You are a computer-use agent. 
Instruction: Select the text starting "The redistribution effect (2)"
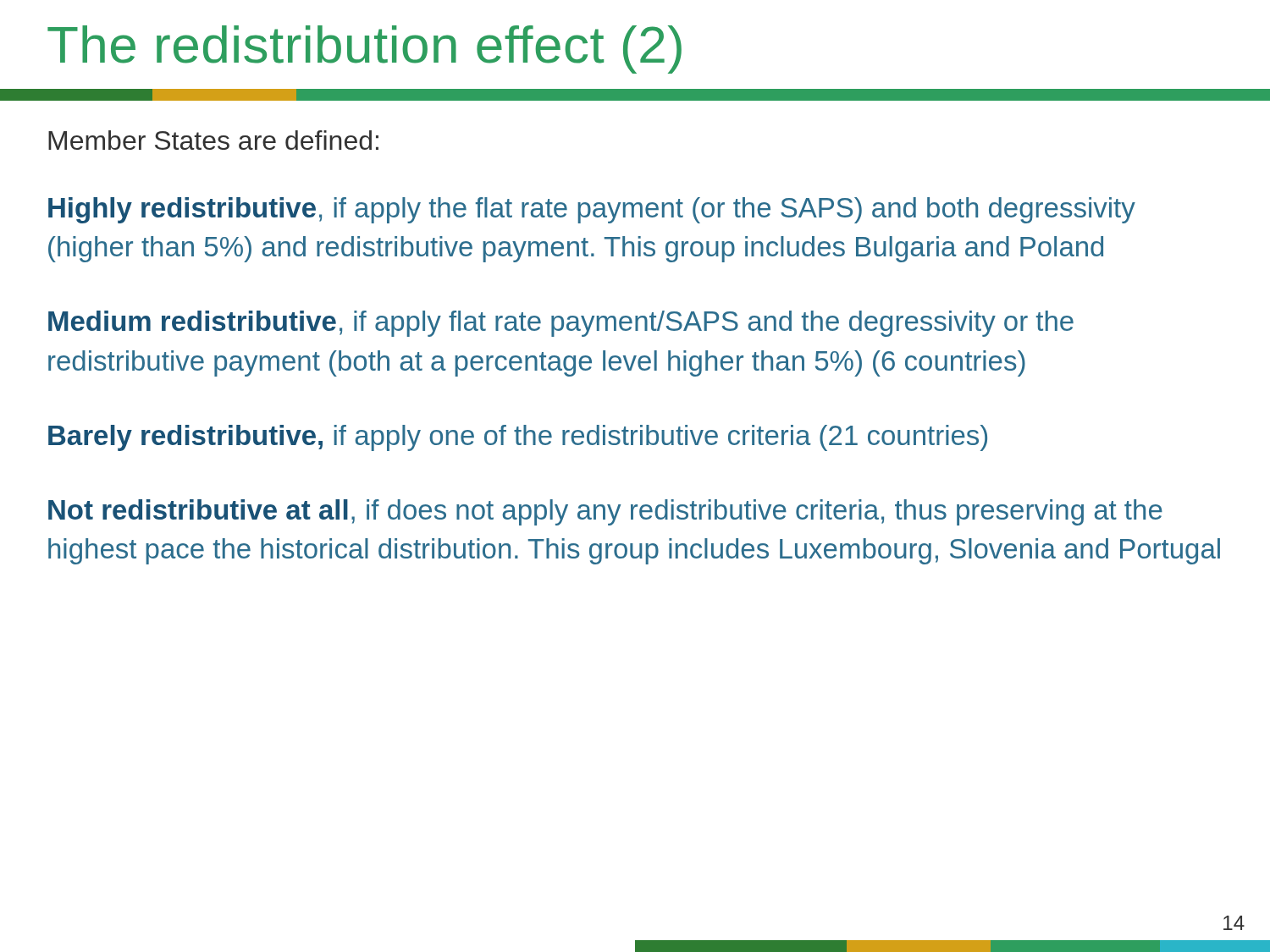click(366, 44)
